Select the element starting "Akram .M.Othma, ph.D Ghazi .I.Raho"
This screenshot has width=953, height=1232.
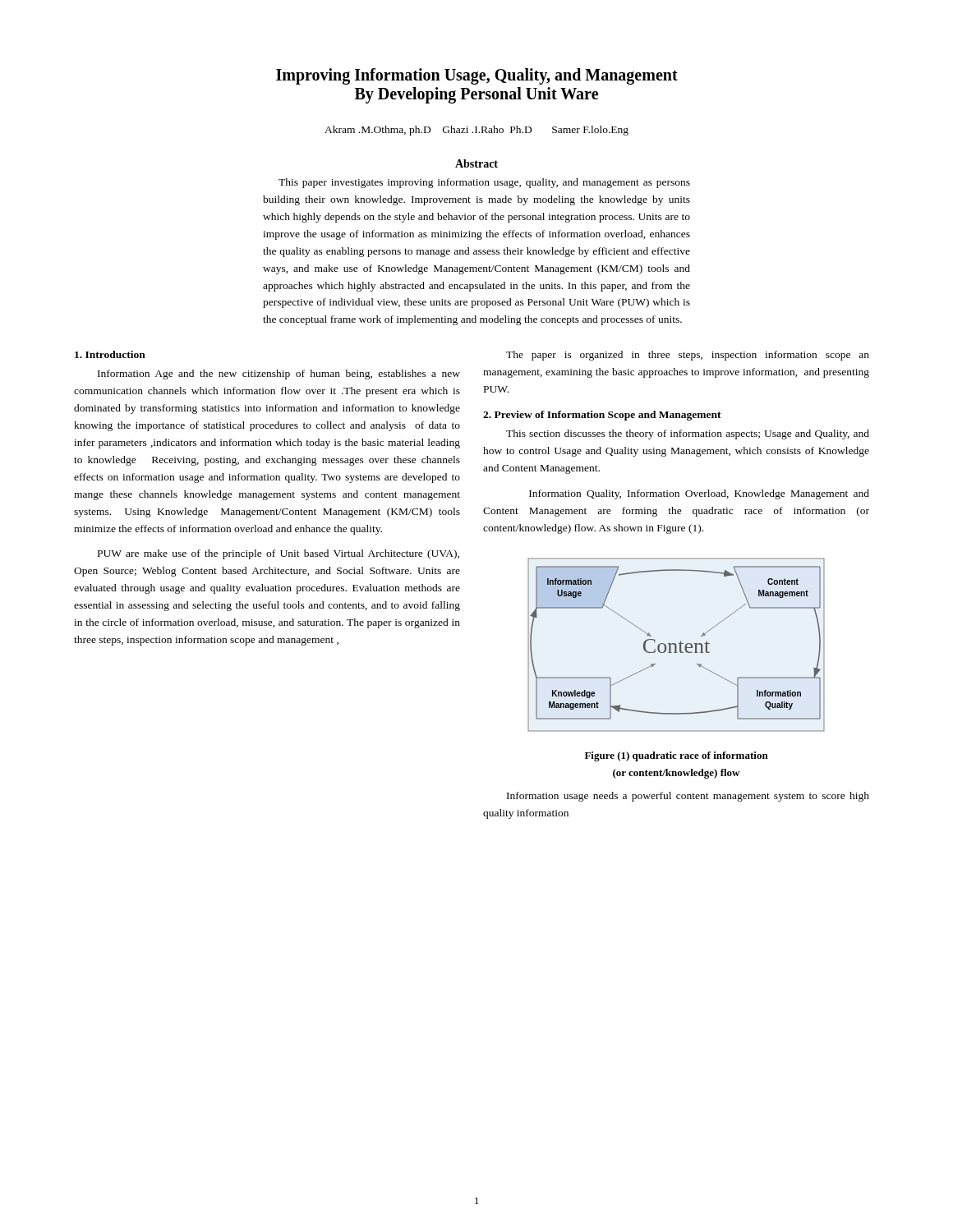click(x=476, y=129)
